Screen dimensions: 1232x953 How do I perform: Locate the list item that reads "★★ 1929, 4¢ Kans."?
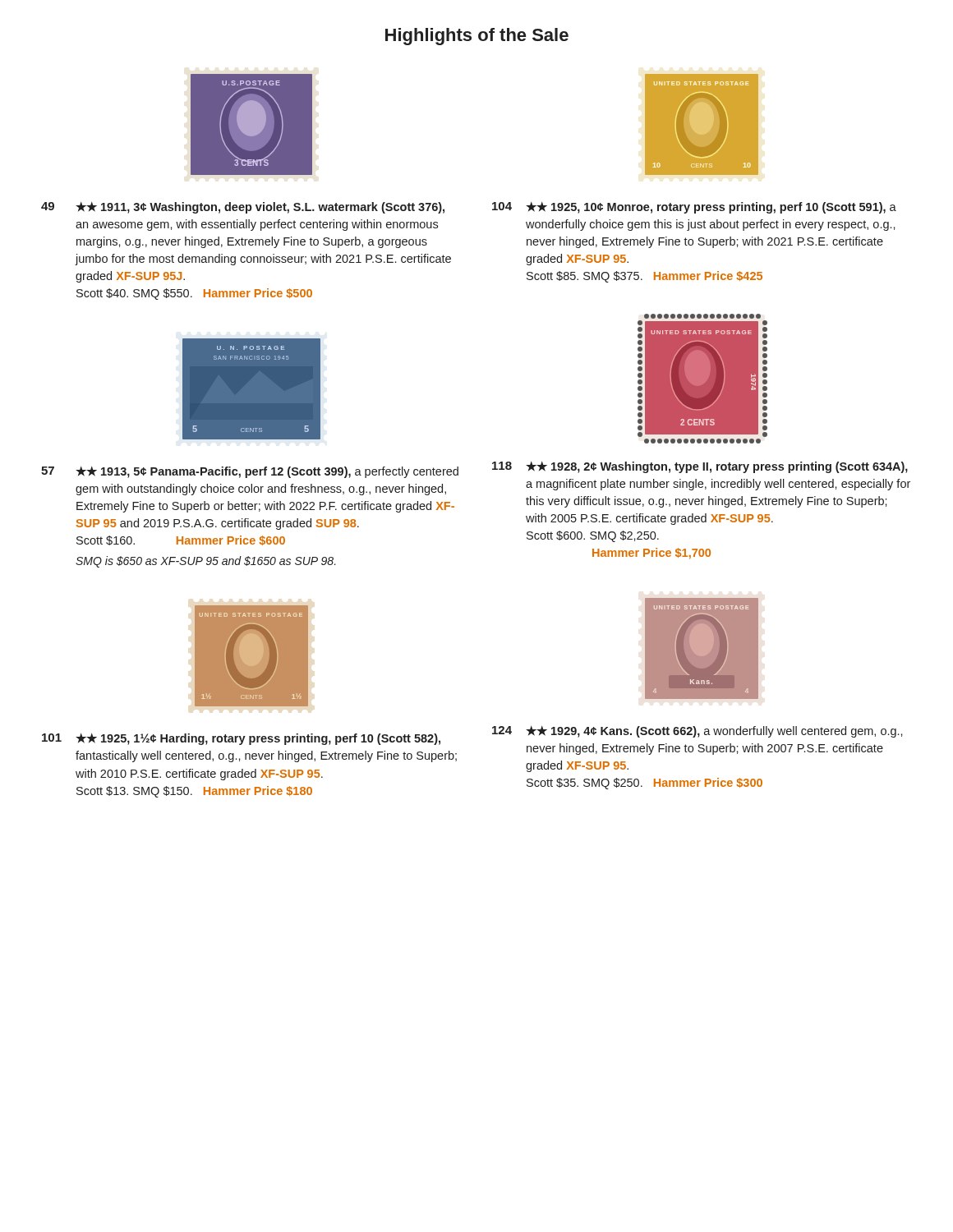[715, 757]
